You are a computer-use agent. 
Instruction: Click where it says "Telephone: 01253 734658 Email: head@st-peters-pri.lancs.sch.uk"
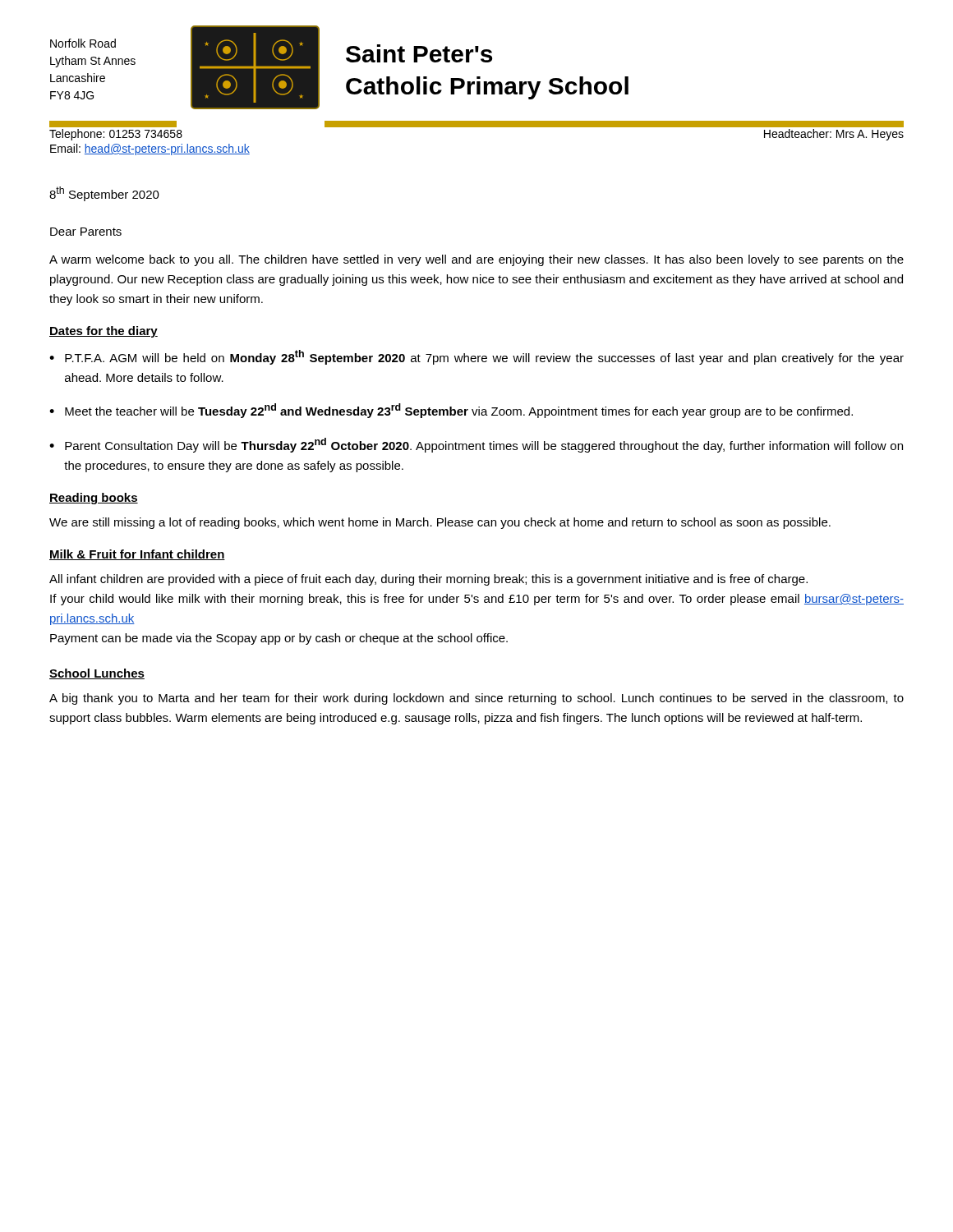tap(149, 141)
